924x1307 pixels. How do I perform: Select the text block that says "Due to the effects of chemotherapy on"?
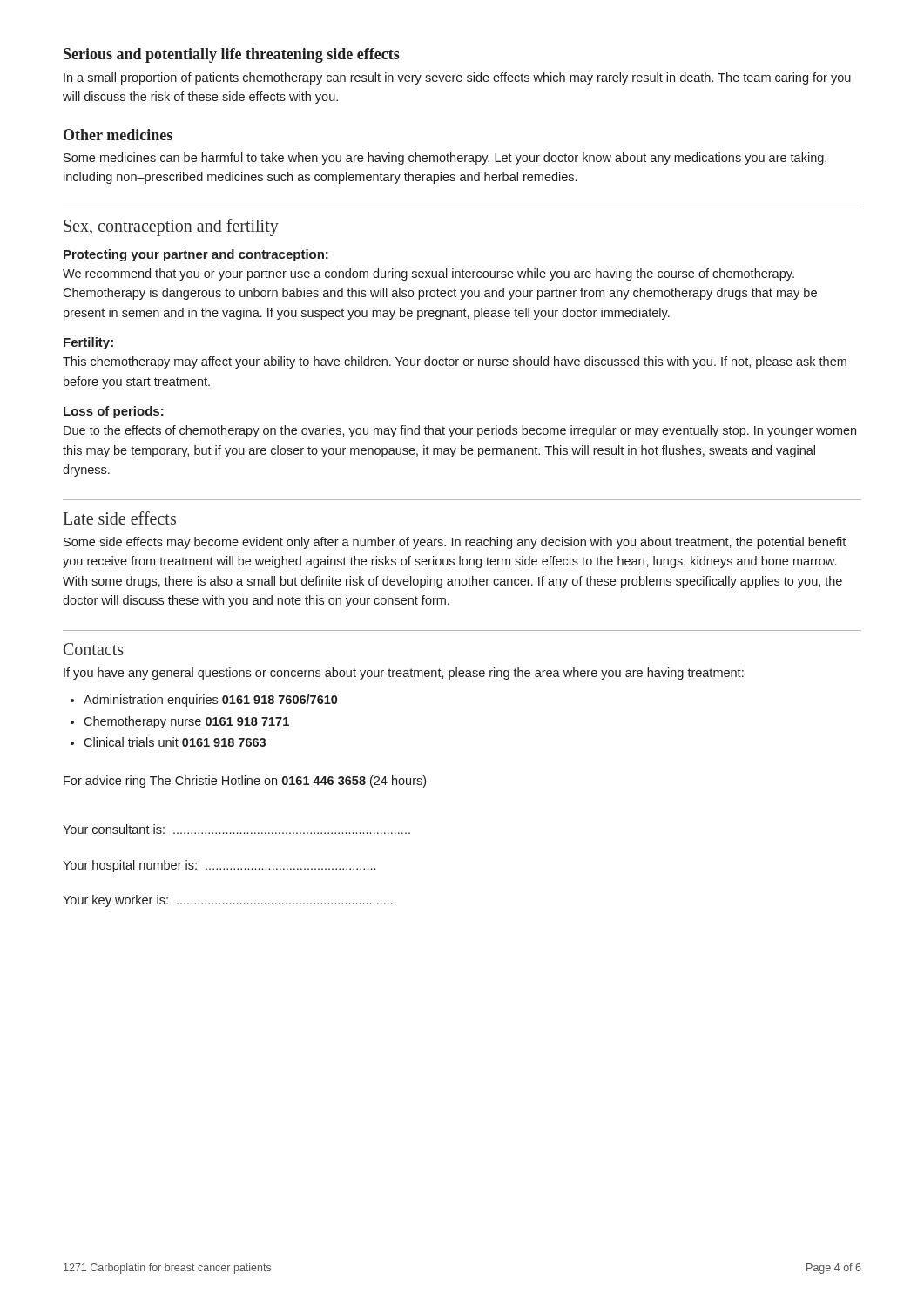pos(460,450)
